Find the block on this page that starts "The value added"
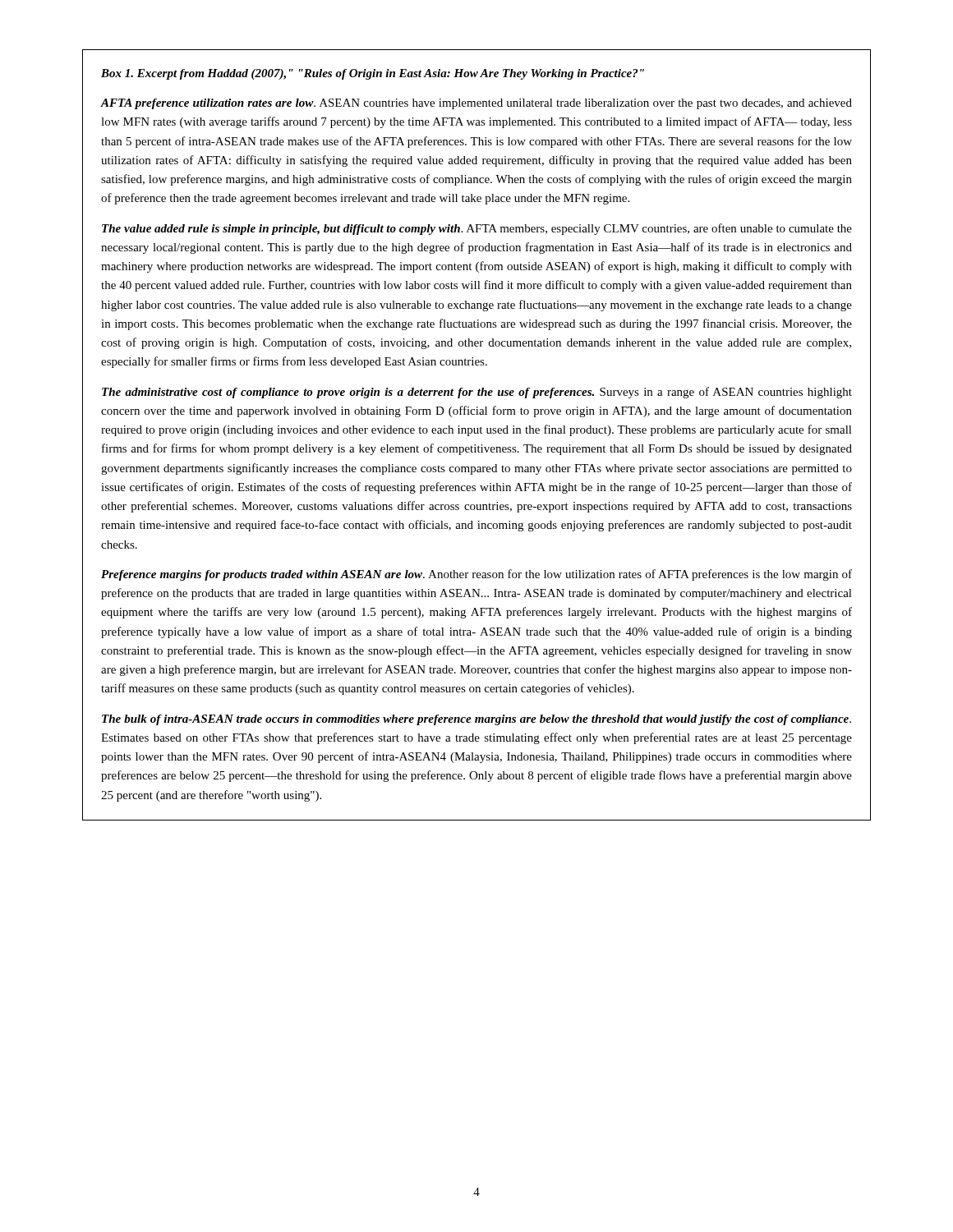Screen dimensions: 1232x953 coord(476,295)
